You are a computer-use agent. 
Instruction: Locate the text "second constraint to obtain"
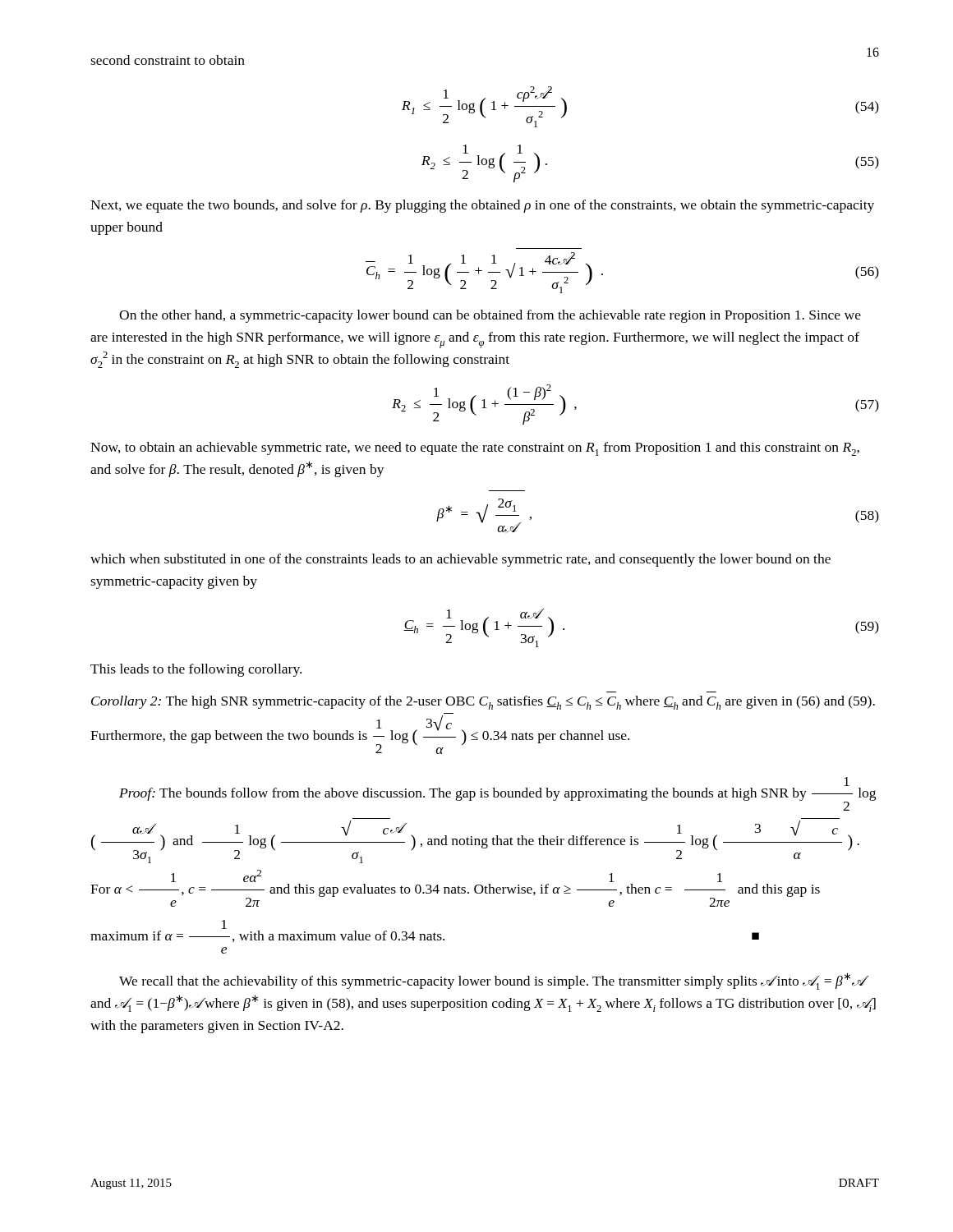(168, 60)
